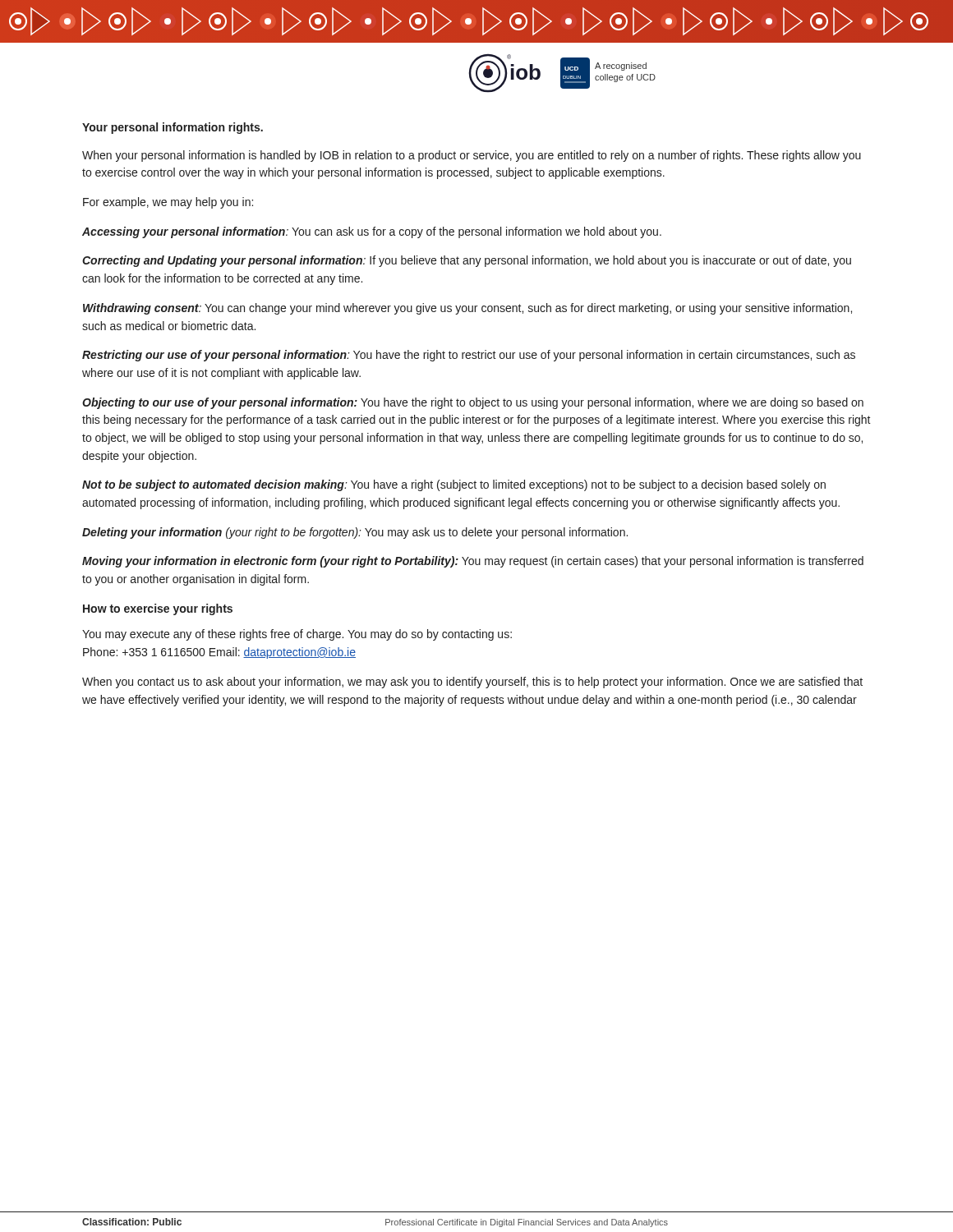The image size is (953, 1232).
Task: Locate the passage starting "Objecting to our use"
Action: point(476,429)
